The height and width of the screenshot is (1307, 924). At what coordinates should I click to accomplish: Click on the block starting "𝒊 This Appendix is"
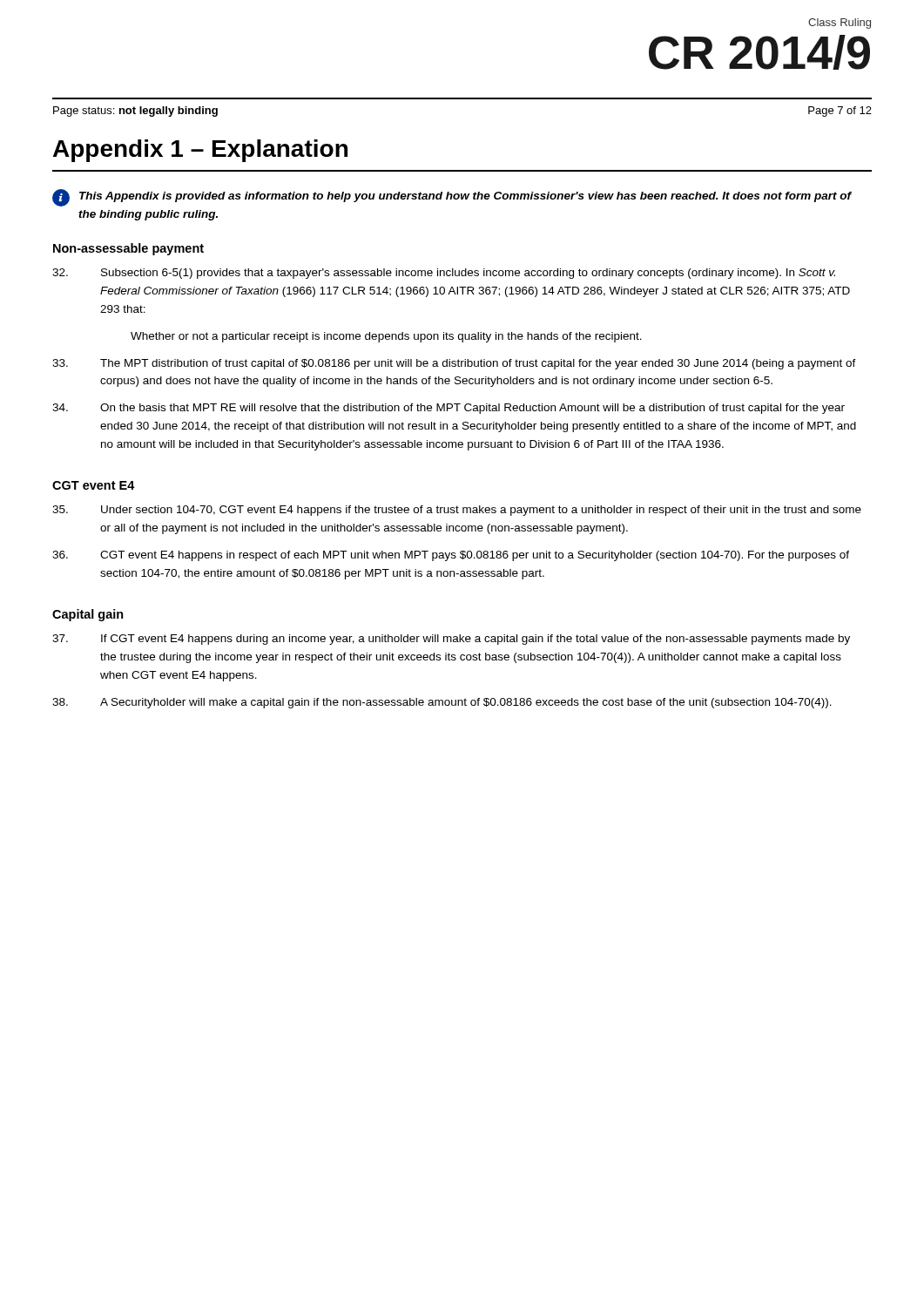click(x=462, y=206)
